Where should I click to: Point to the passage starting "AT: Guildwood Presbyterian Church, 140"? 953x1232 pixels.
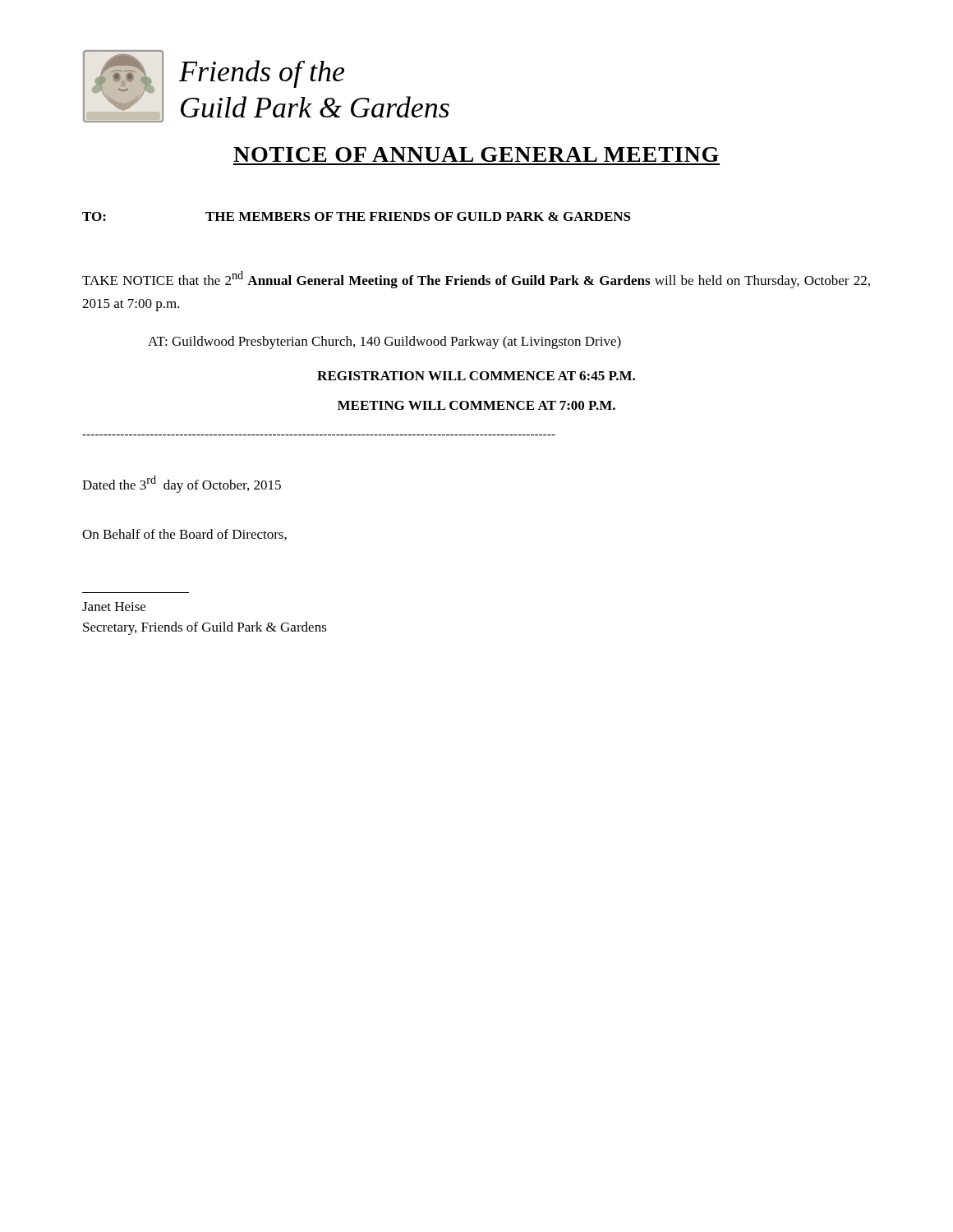click(385, 341)
